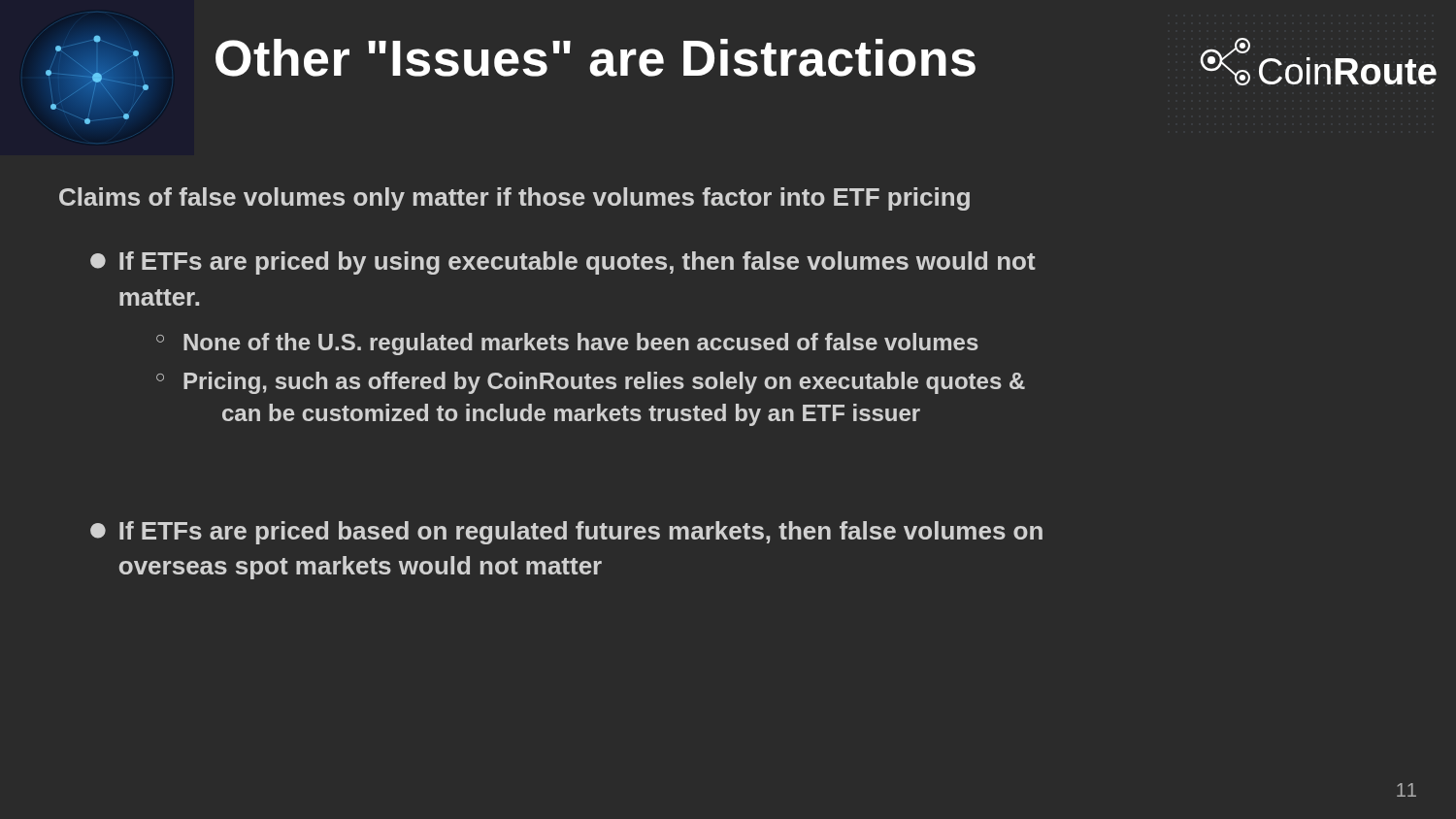Locate the block of text that opens with "○ Pricing, such as"
This screenshot has height=819, width=1456.
click(x=590, y=397)
